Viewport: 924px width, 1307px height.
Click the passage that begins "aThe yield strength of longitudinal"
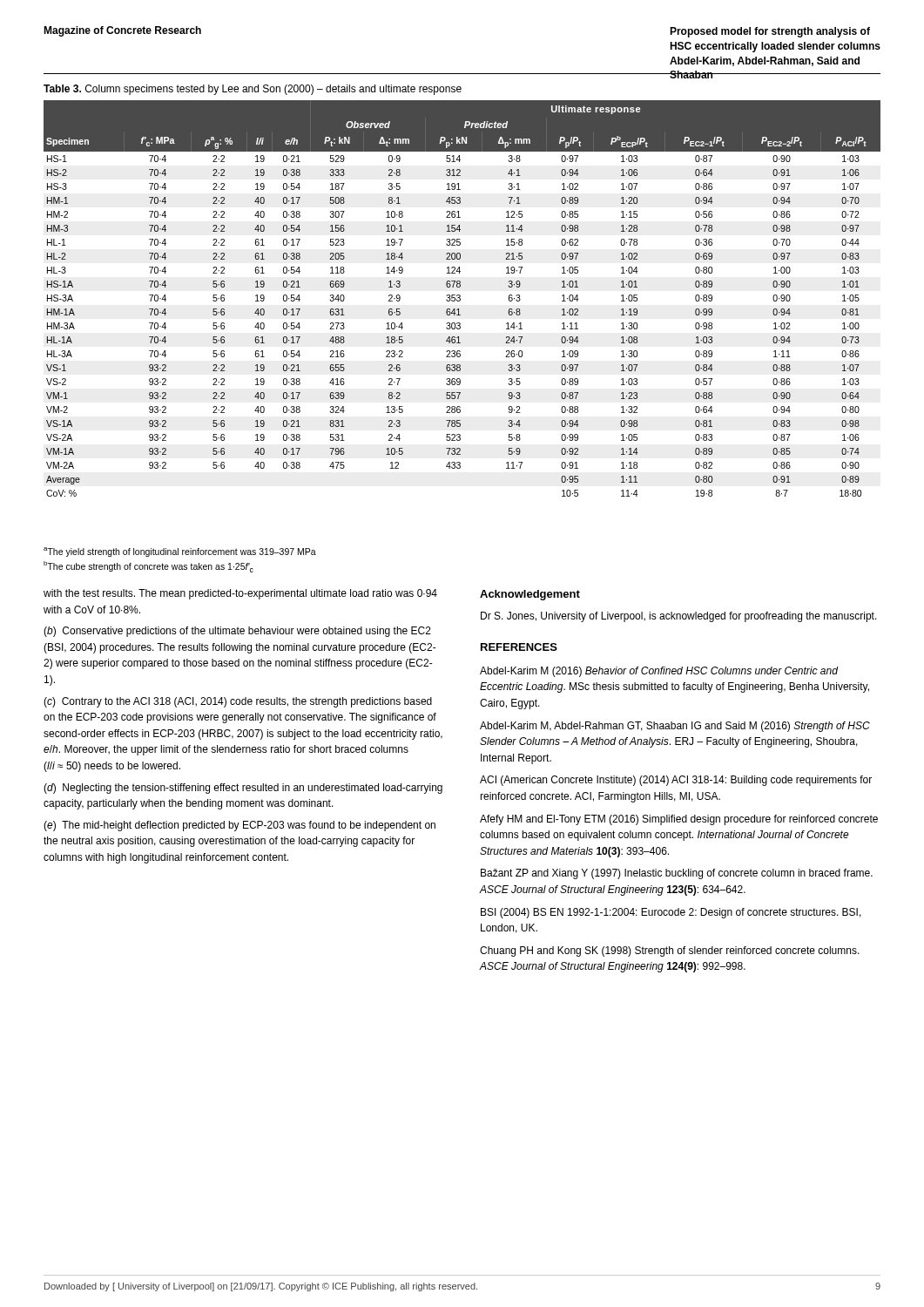180,559
